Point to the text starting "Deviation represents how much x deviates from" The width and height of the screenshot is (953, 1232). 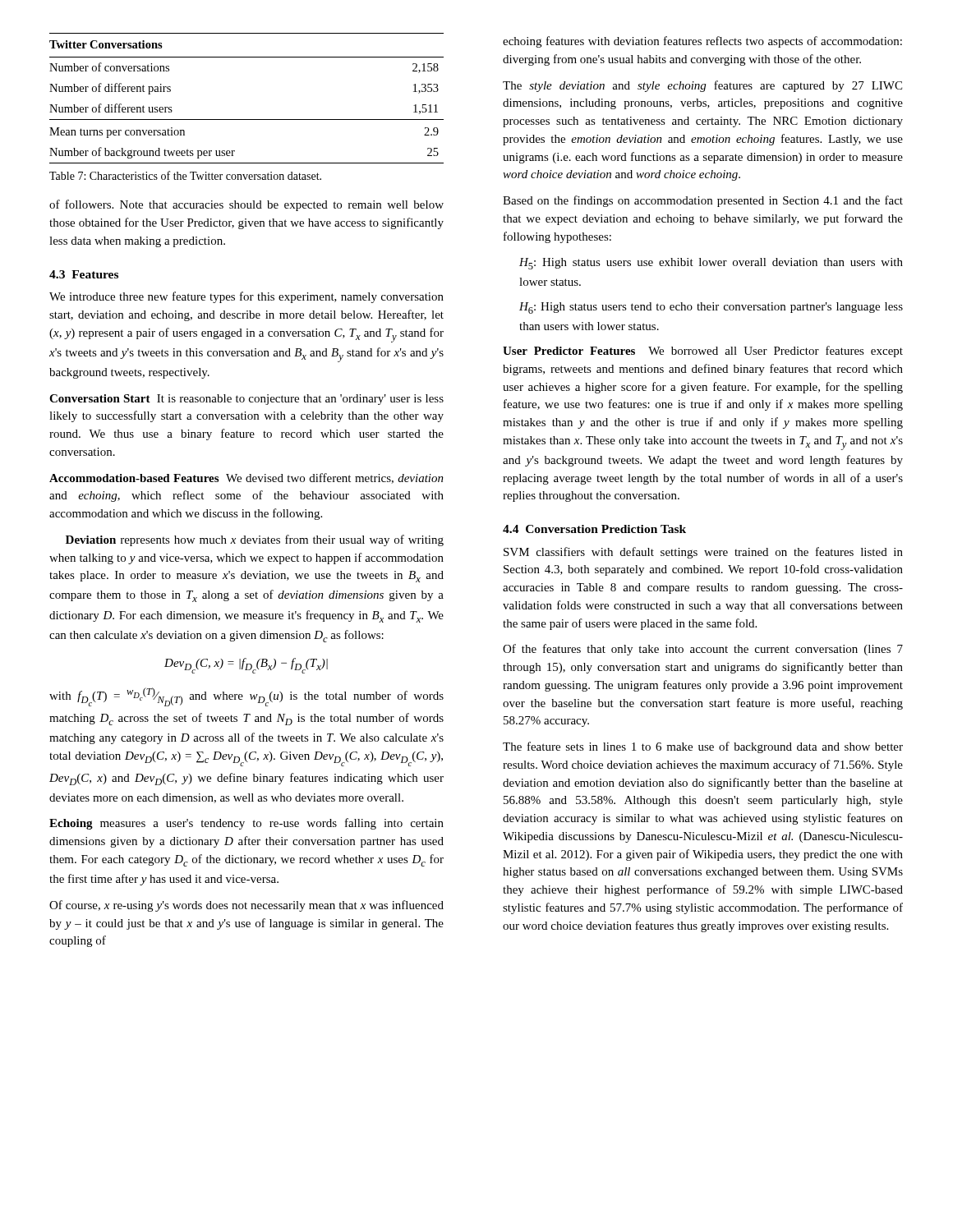[x=246, y=589]
